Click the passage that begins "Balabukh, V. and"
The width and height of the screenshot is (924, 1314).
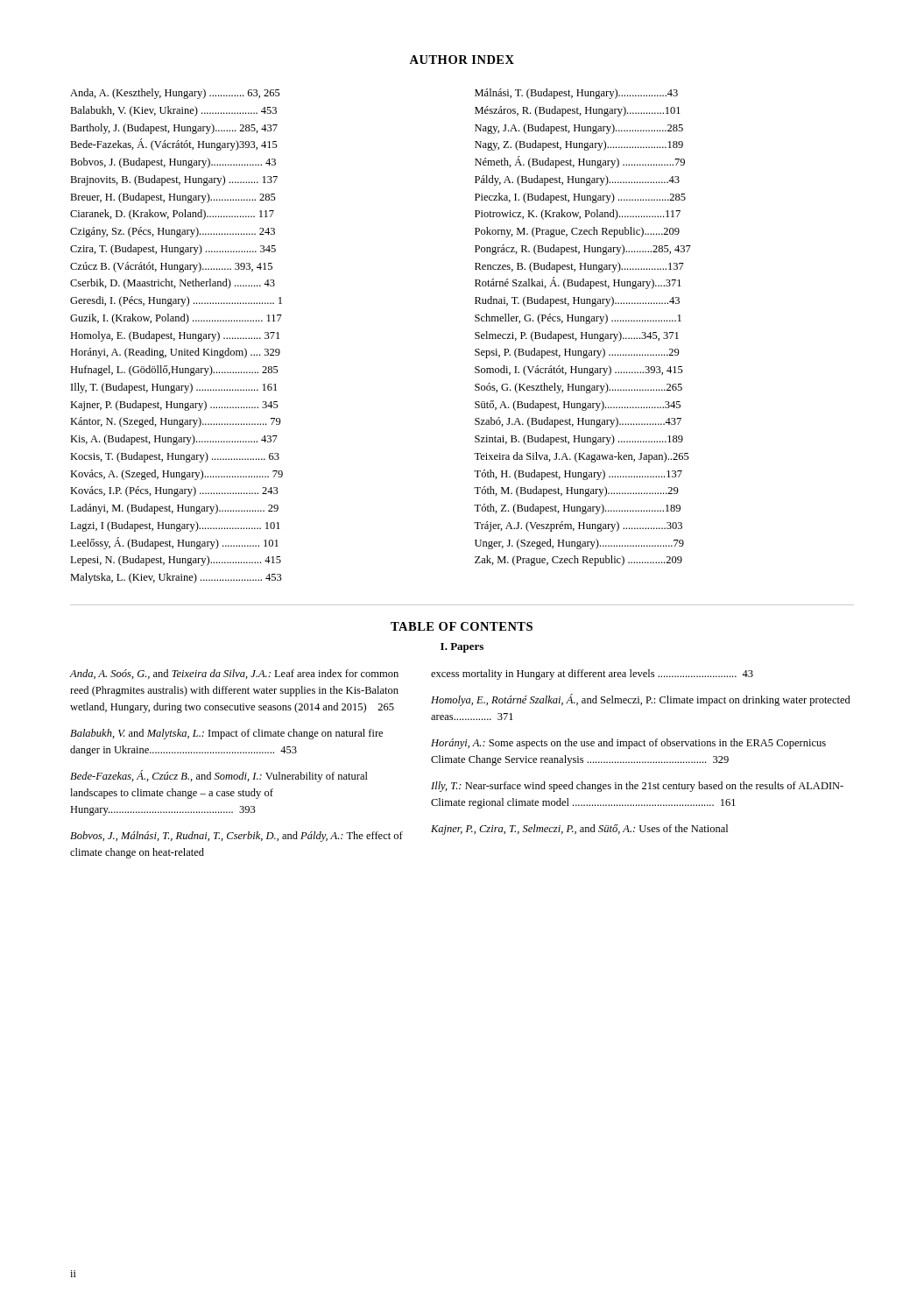coord(227,741)
